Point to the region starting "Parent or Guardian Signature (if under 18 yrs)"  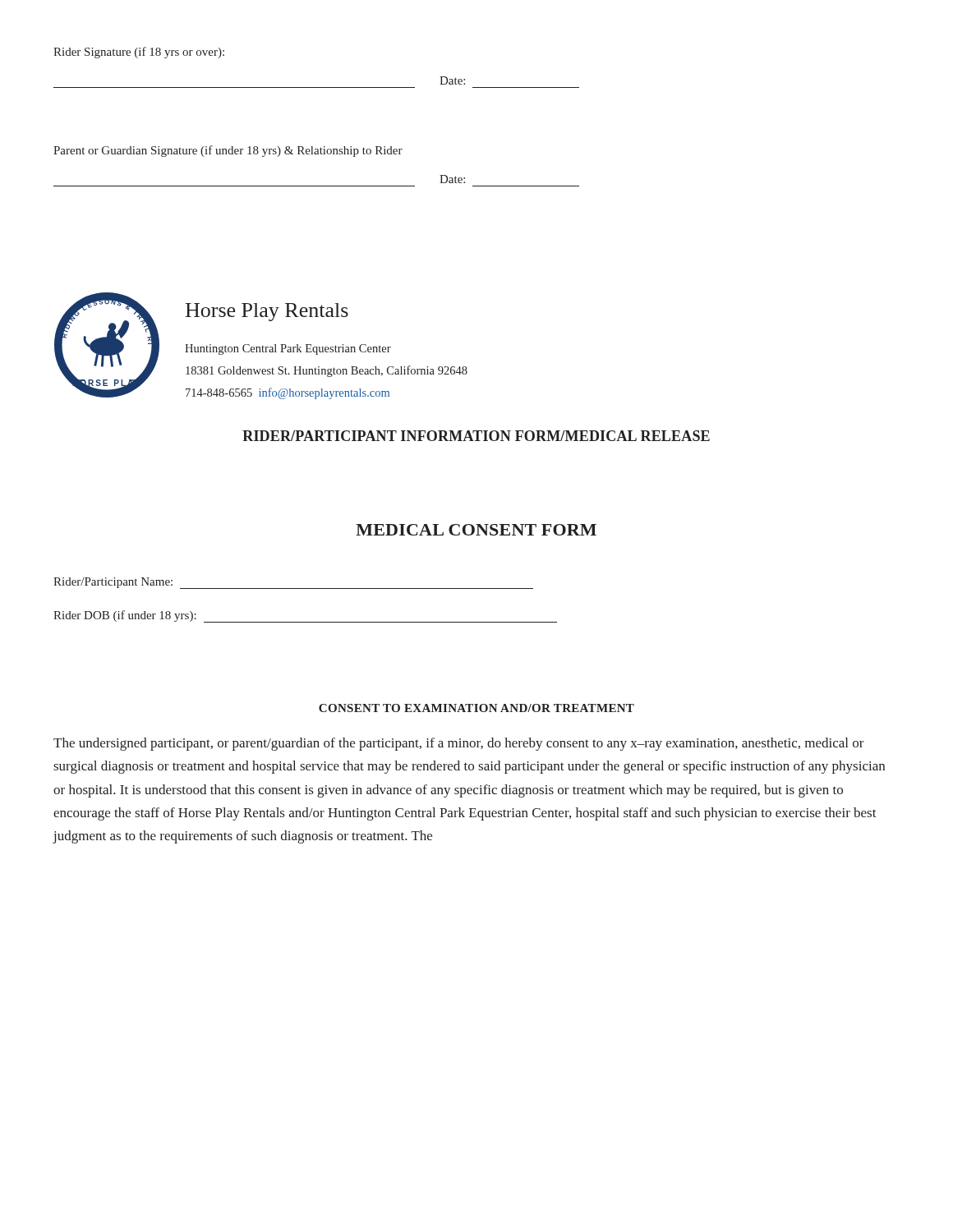228,151
